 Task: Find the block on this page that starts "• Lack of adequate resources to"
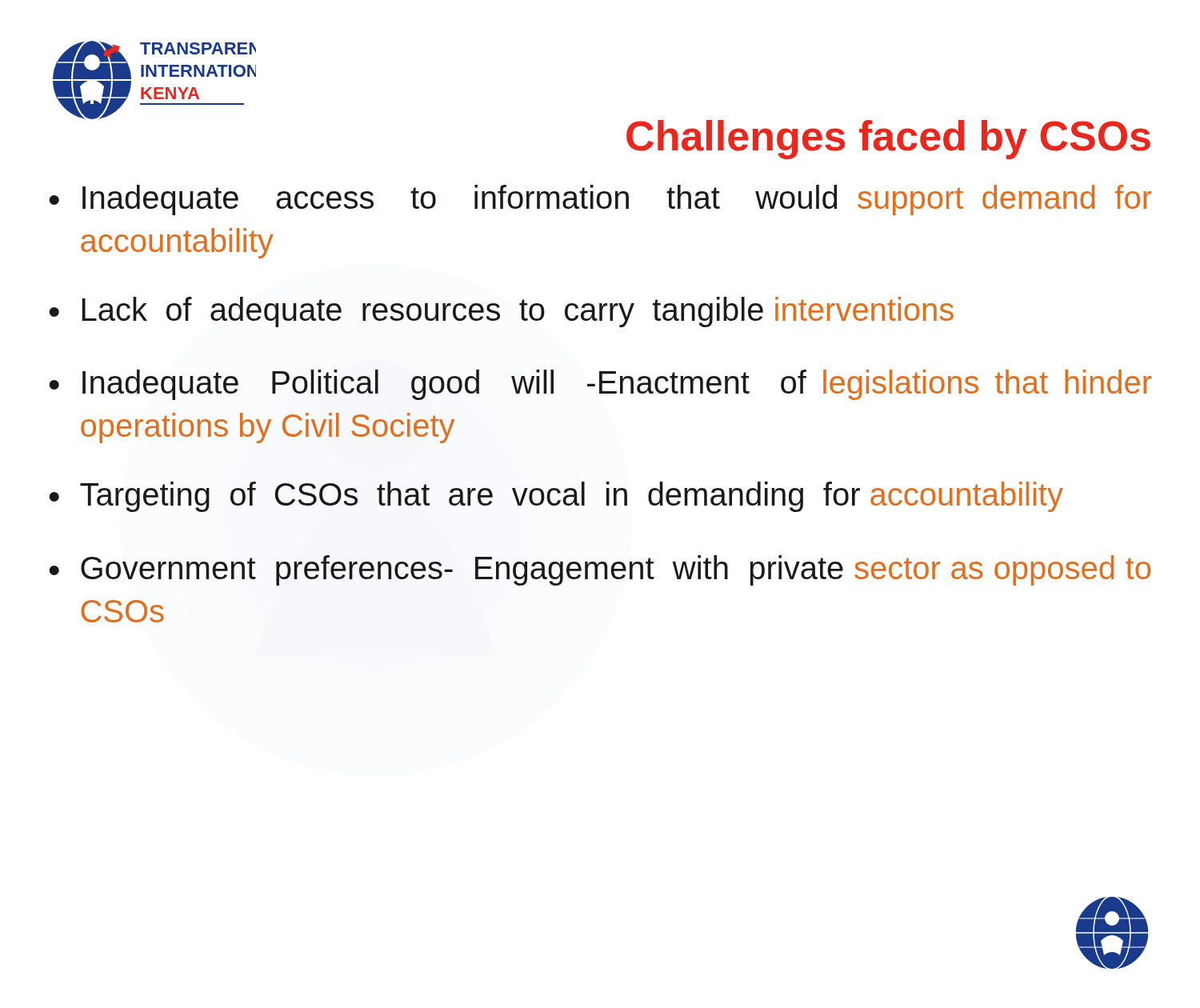[x=600, y=312]
